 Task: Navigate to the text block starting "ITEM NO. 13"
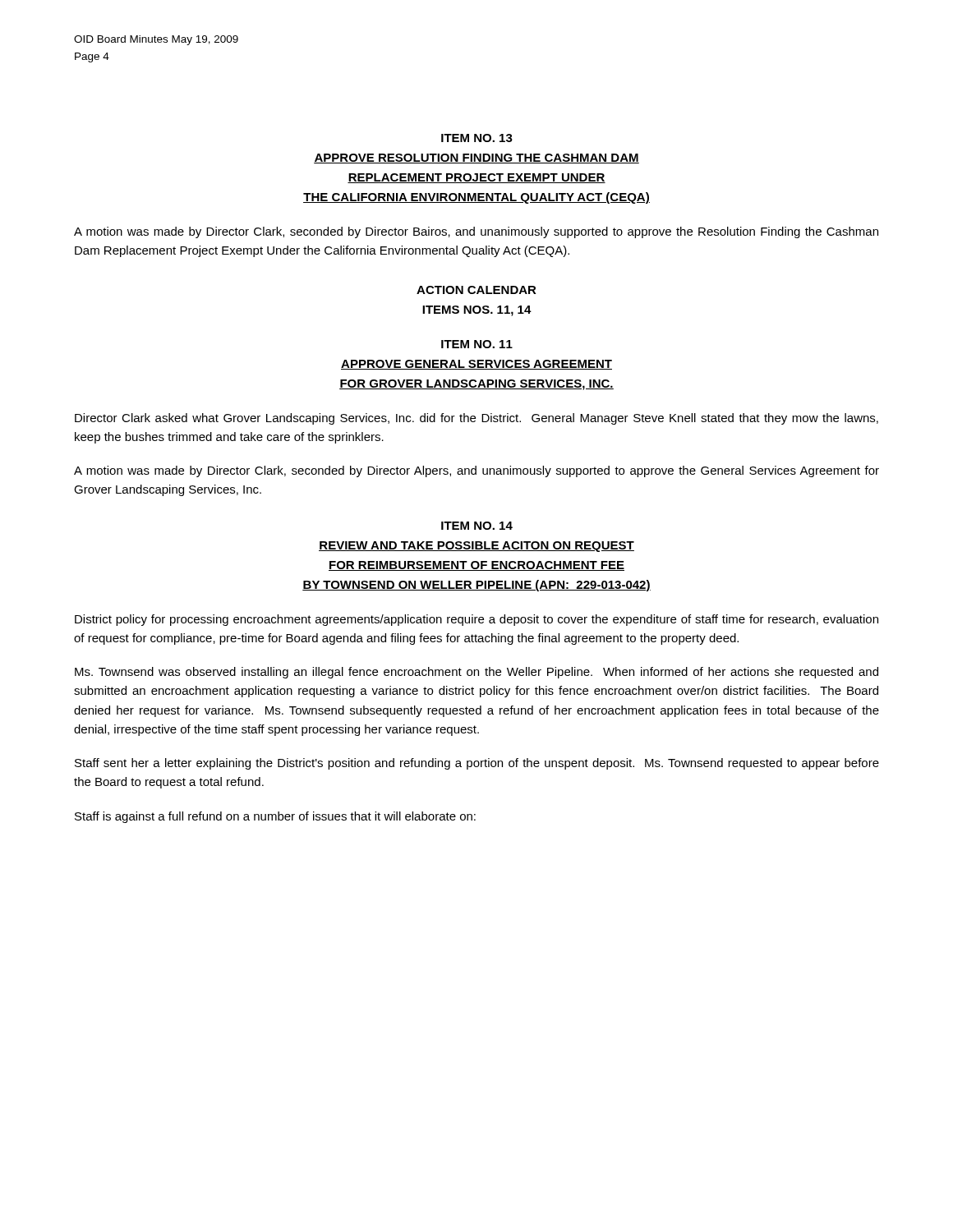tap(476, 168)
